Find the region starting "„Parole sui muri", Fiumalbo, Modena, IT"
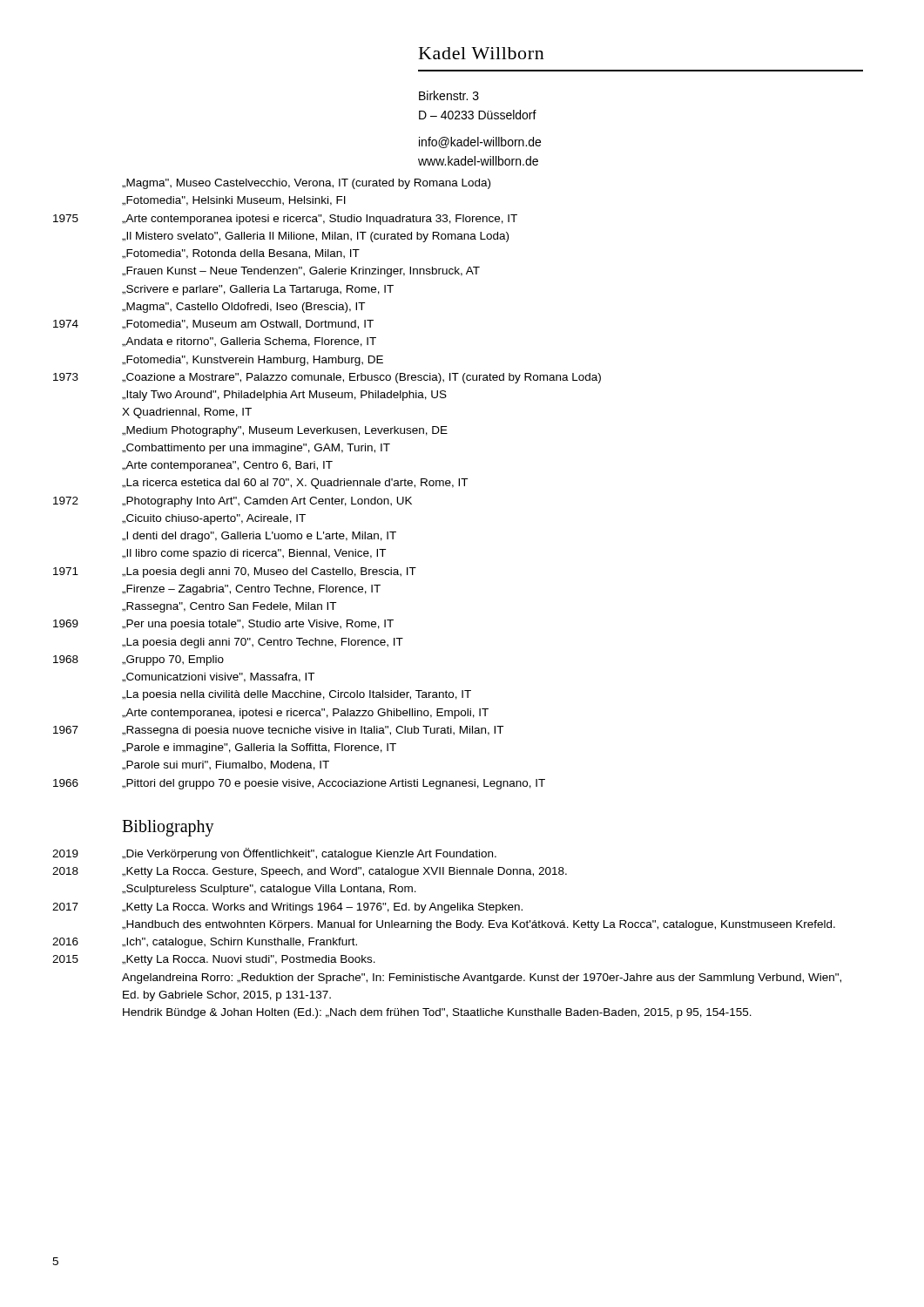 click(226, 765)
